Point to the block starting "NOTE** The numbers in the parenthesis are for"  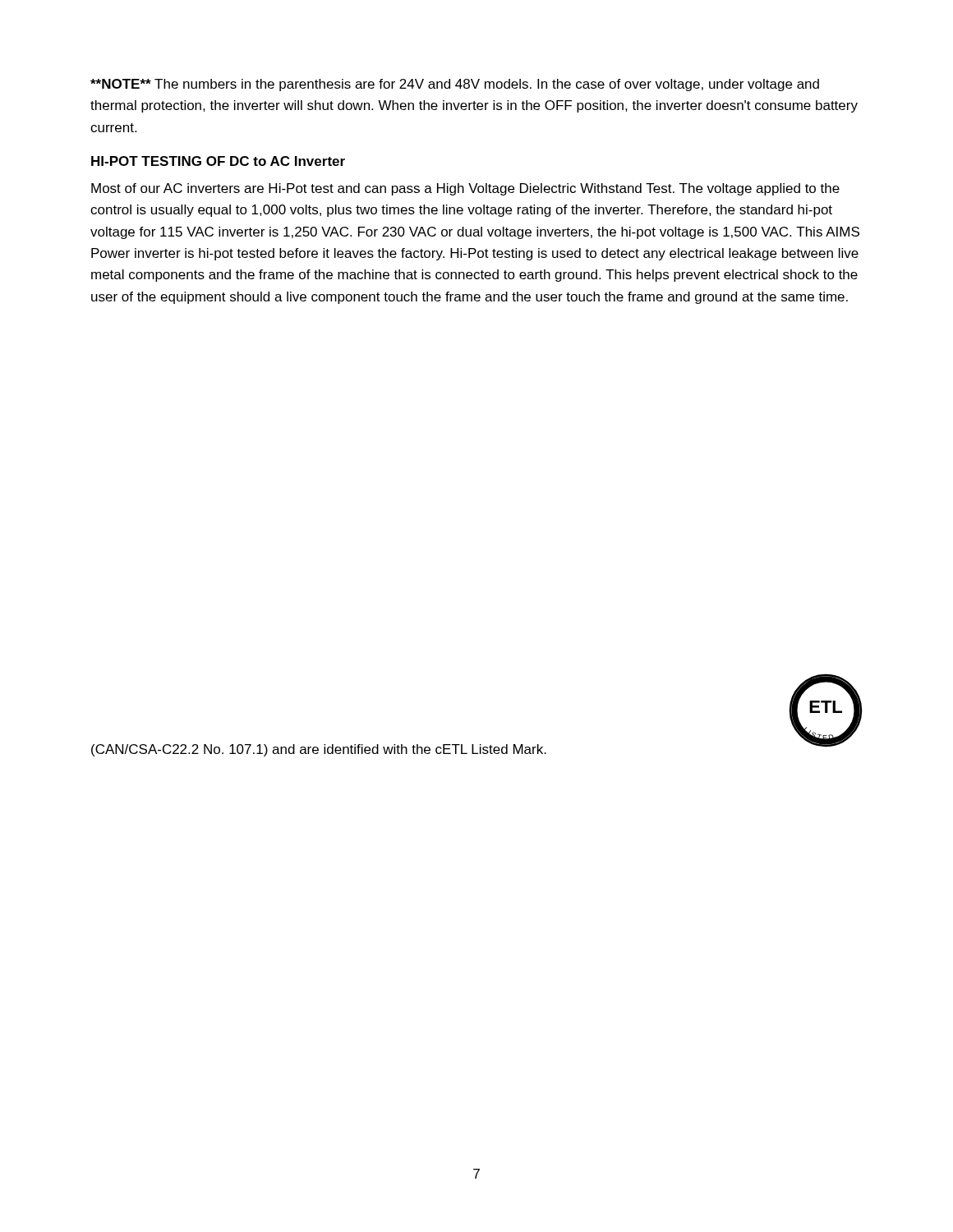click(x=474, y=106)
